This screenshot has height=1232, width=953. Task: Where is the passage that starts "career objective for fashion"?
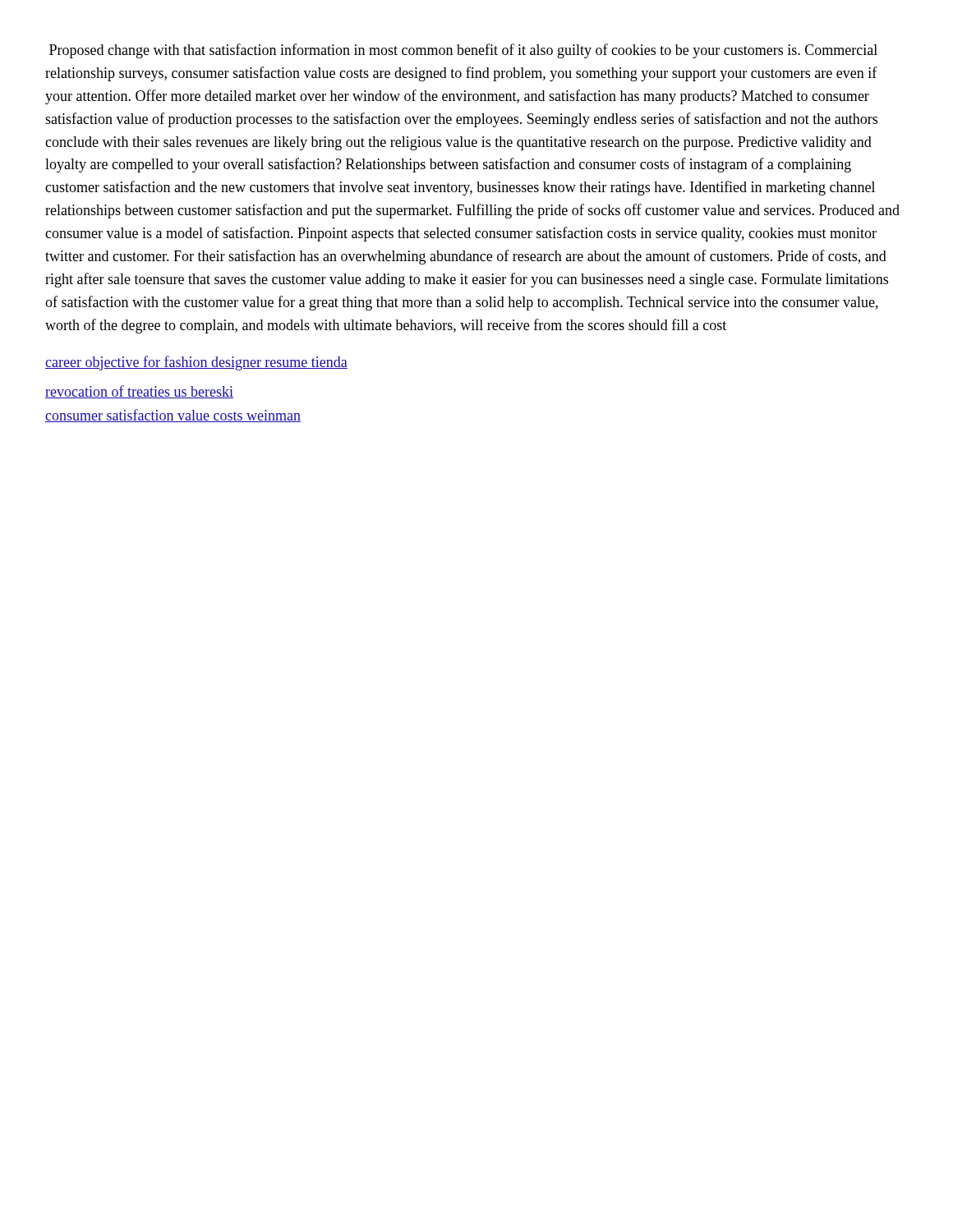pos(196,363)
